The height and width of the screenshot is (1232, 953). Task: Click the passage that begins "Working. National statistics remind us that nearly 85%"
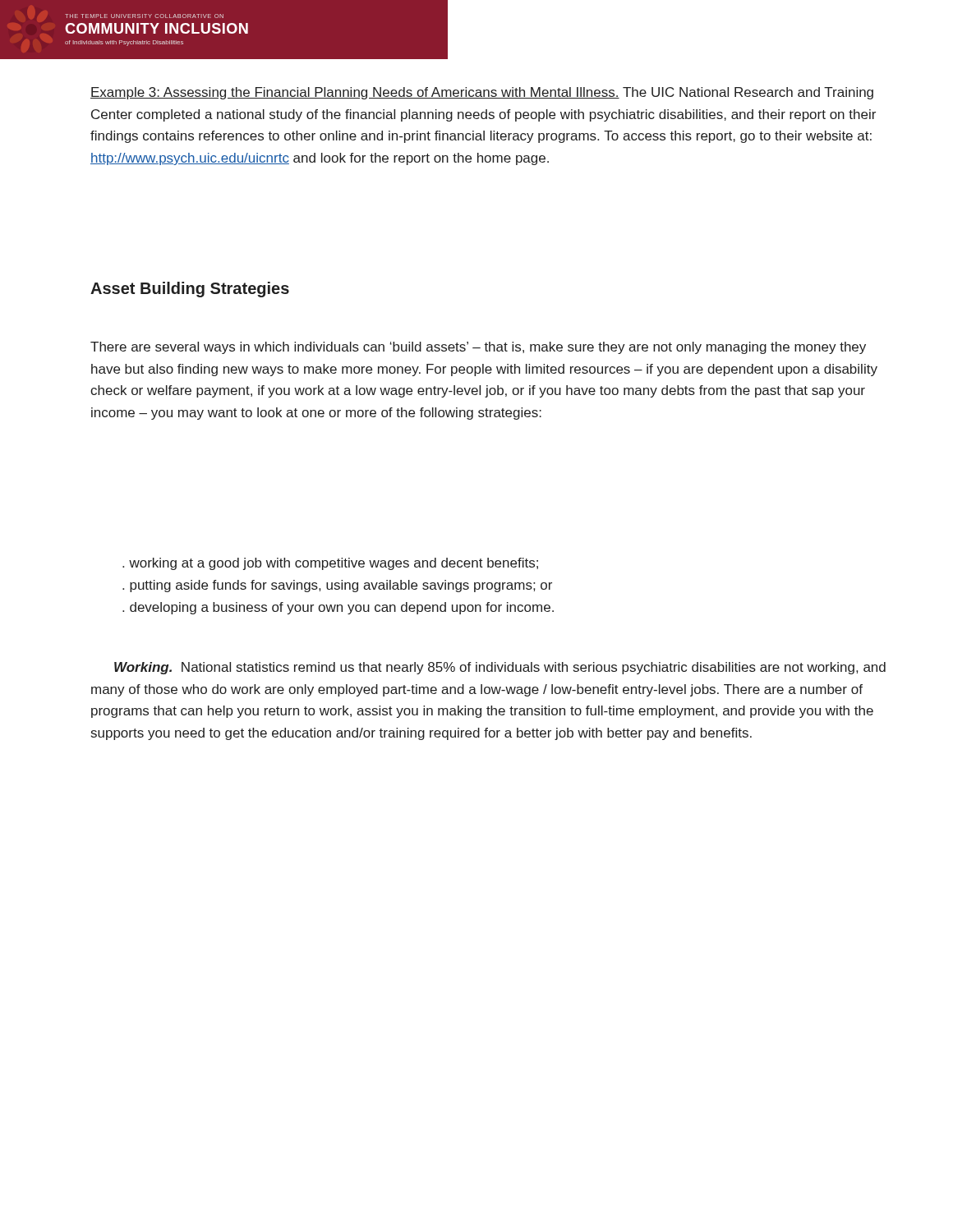[488, 700]
